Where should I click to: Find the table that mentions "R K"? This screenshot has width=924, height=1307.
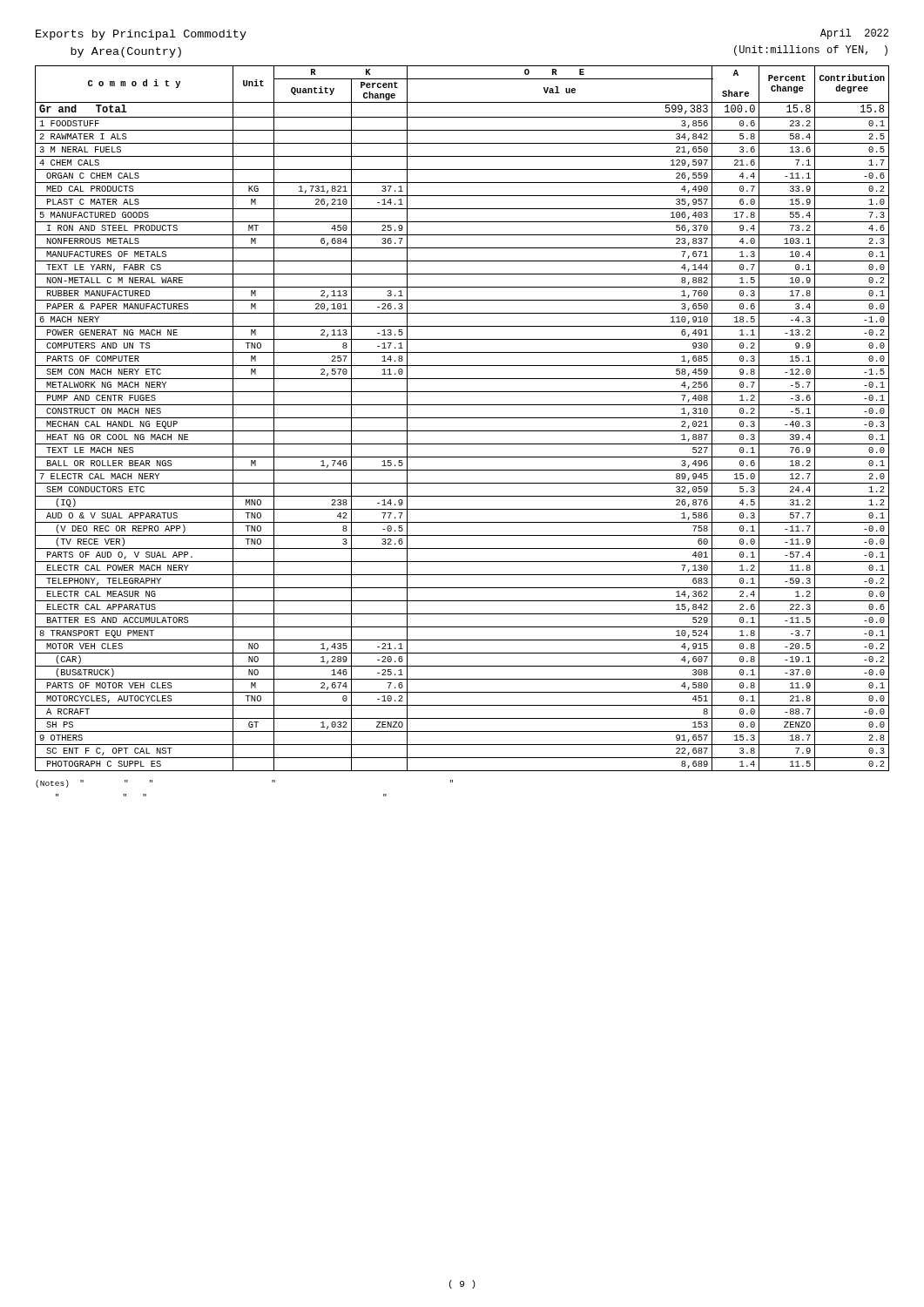tap(462, 418)
